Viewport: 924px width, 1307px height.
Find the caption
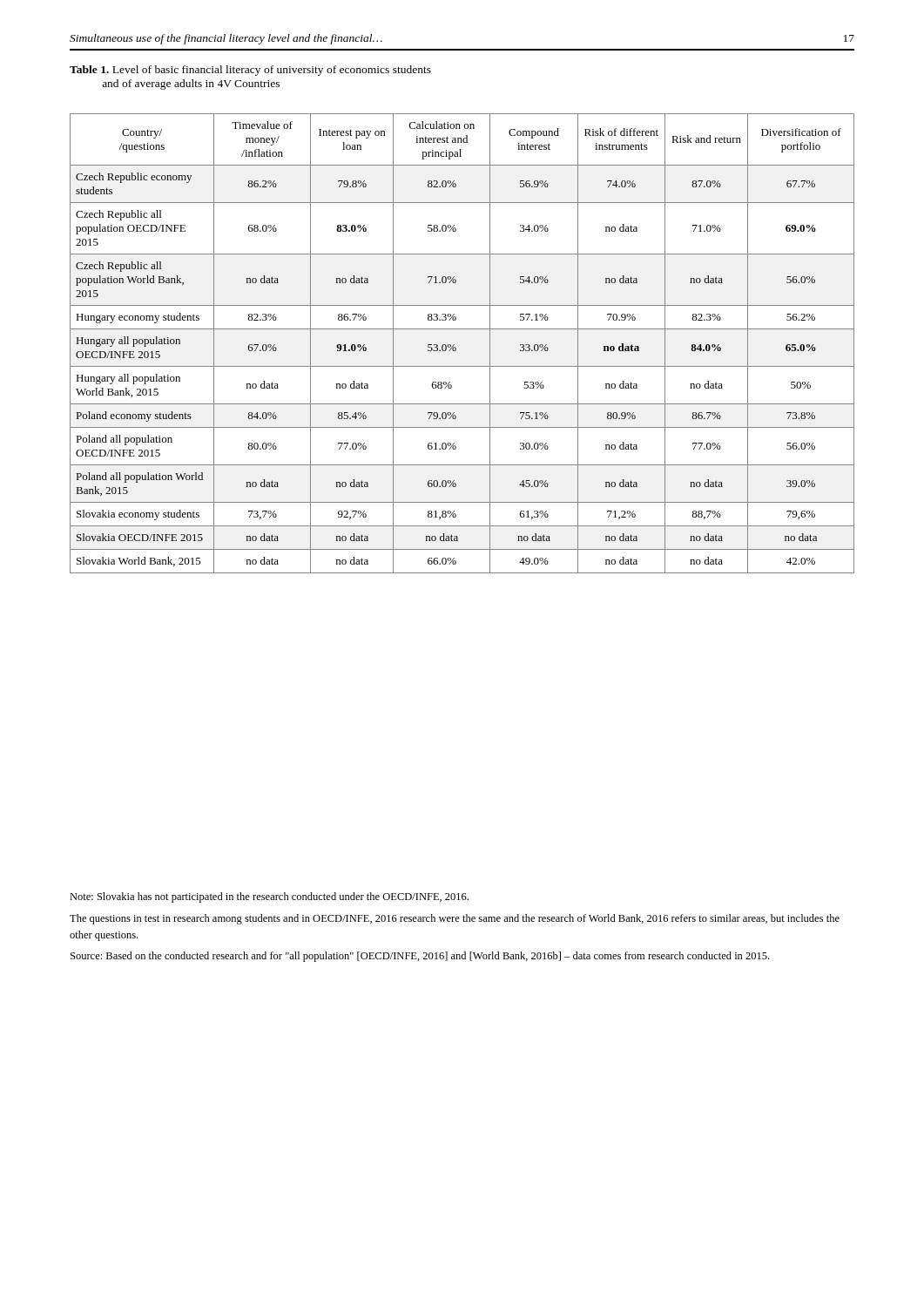(x=462, y=77)
